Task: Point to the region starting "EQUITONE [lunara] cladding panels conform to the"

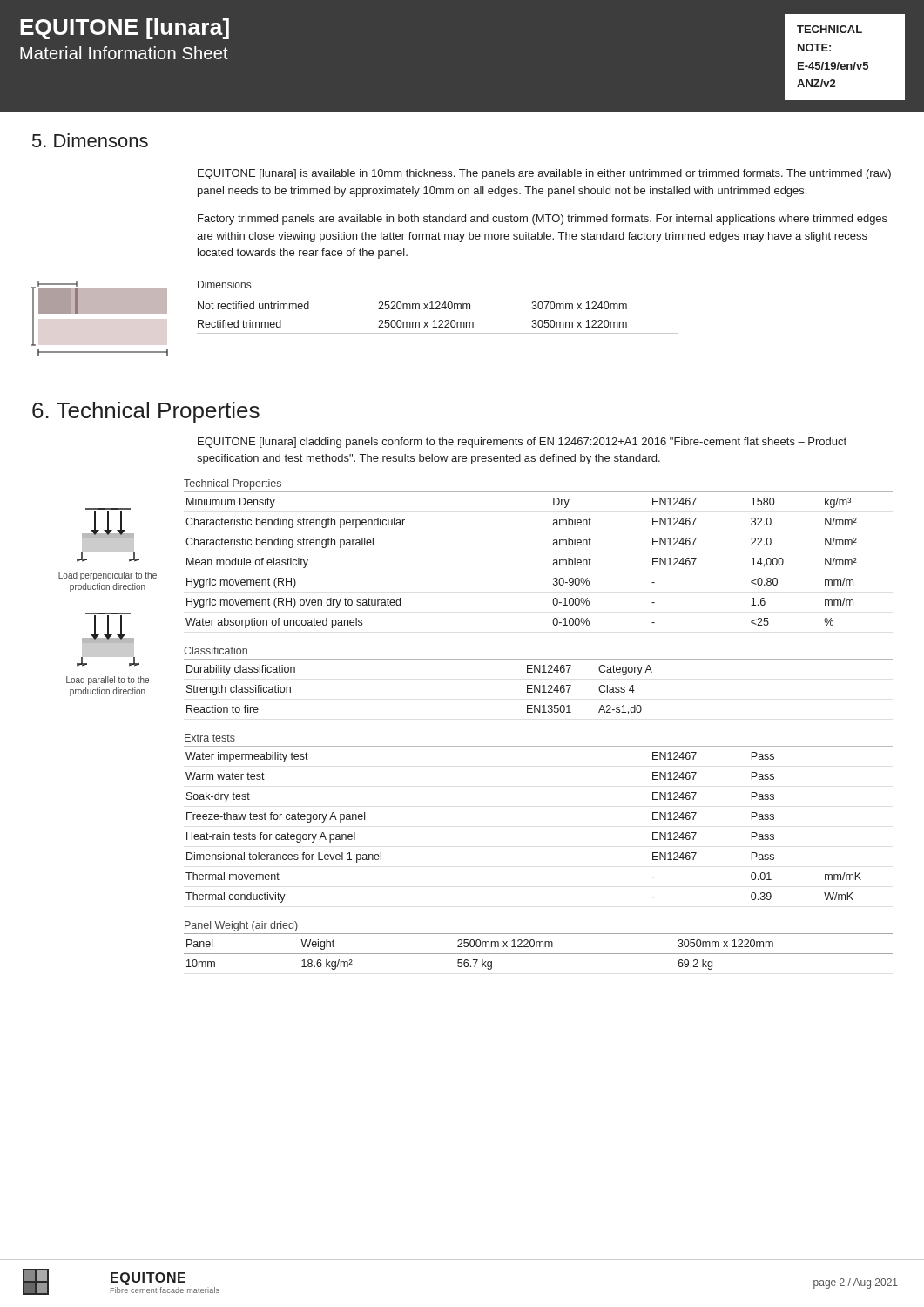Action: pos(522,450)
